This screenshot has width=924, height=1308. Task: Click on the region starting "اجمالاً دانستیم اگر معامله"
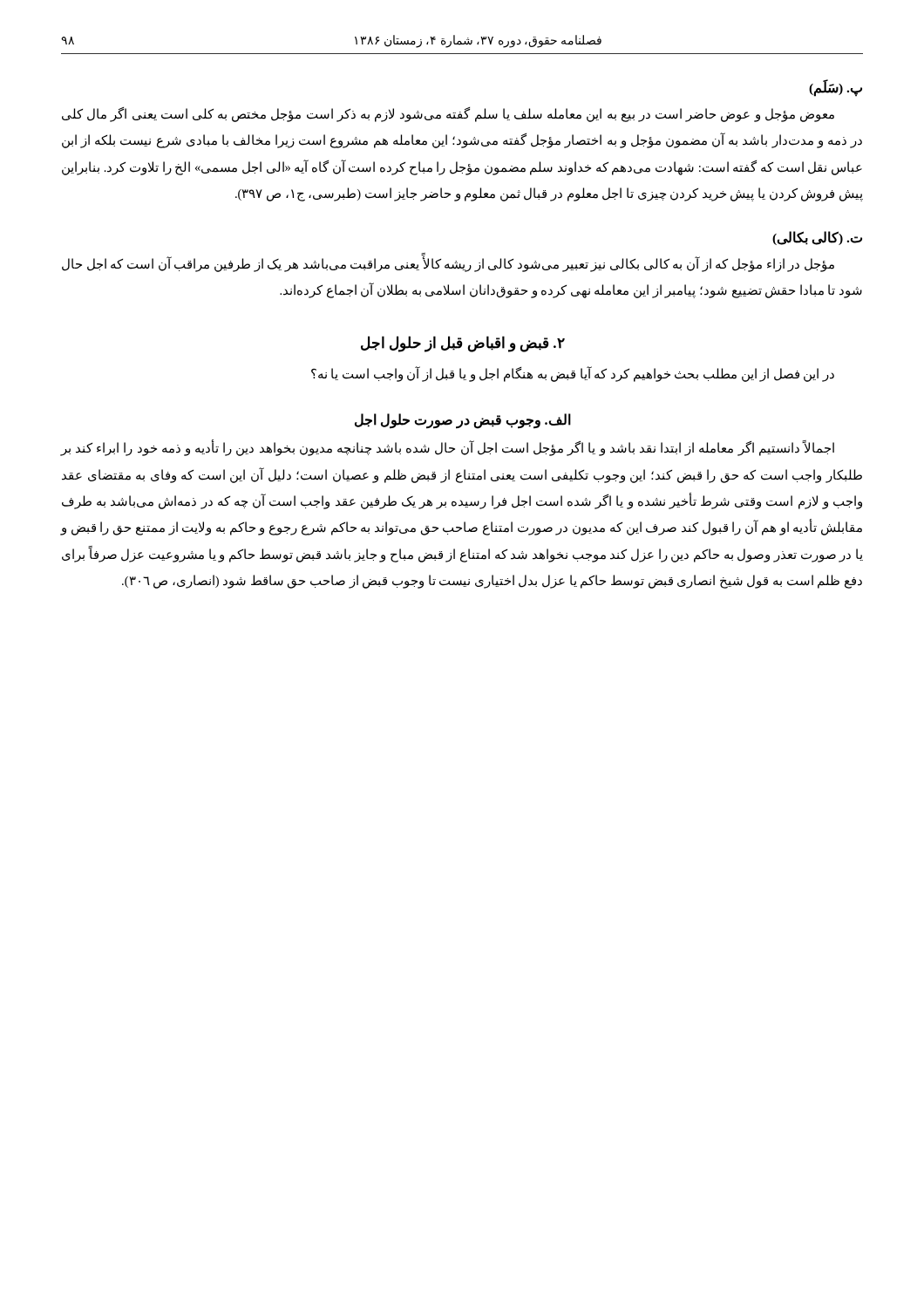pyautogui.click(x=462, y=515)
